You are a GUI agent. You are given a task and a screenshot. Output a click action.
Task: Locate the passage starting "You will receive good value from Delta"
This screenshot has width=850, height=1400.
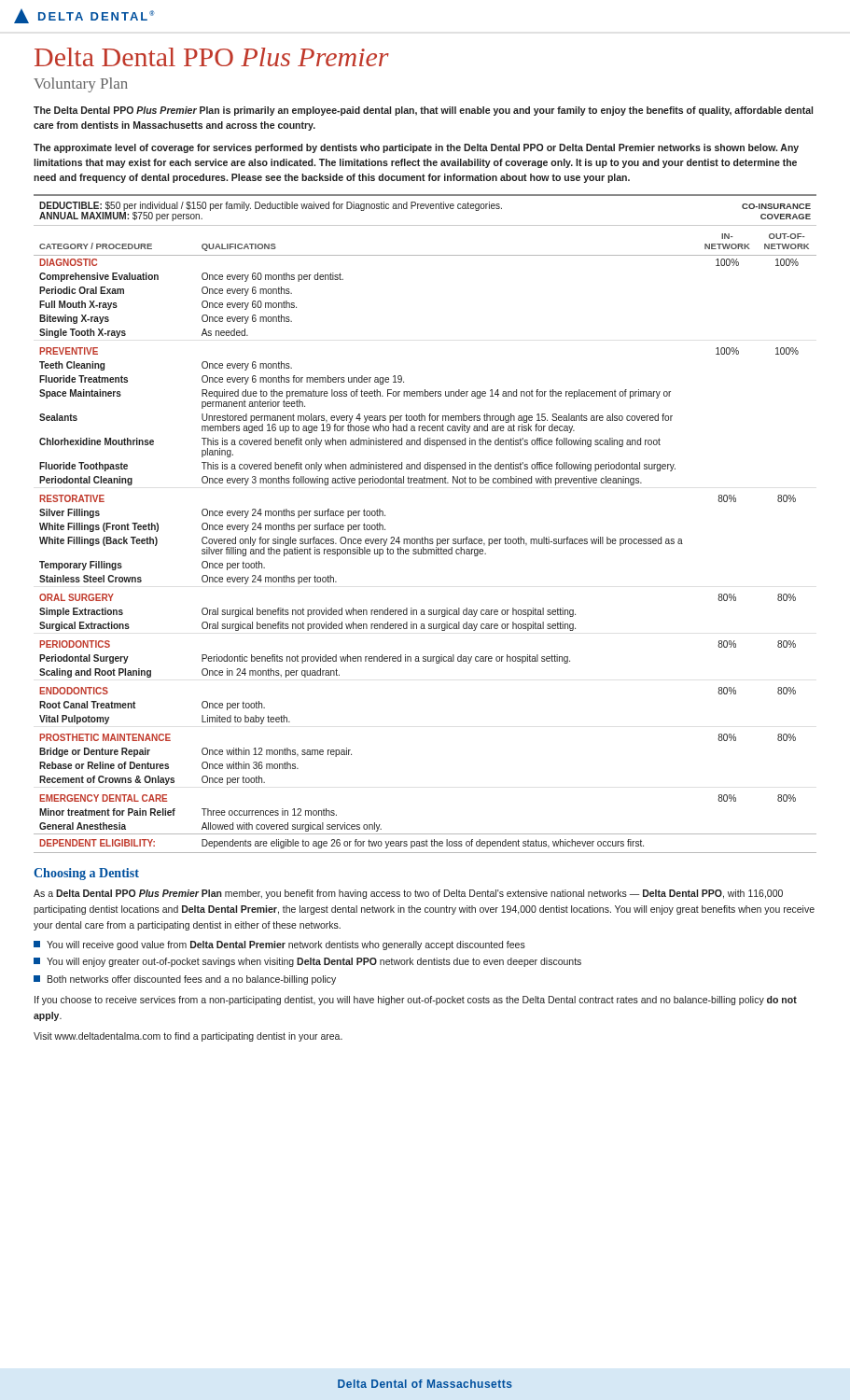point(279,945)
